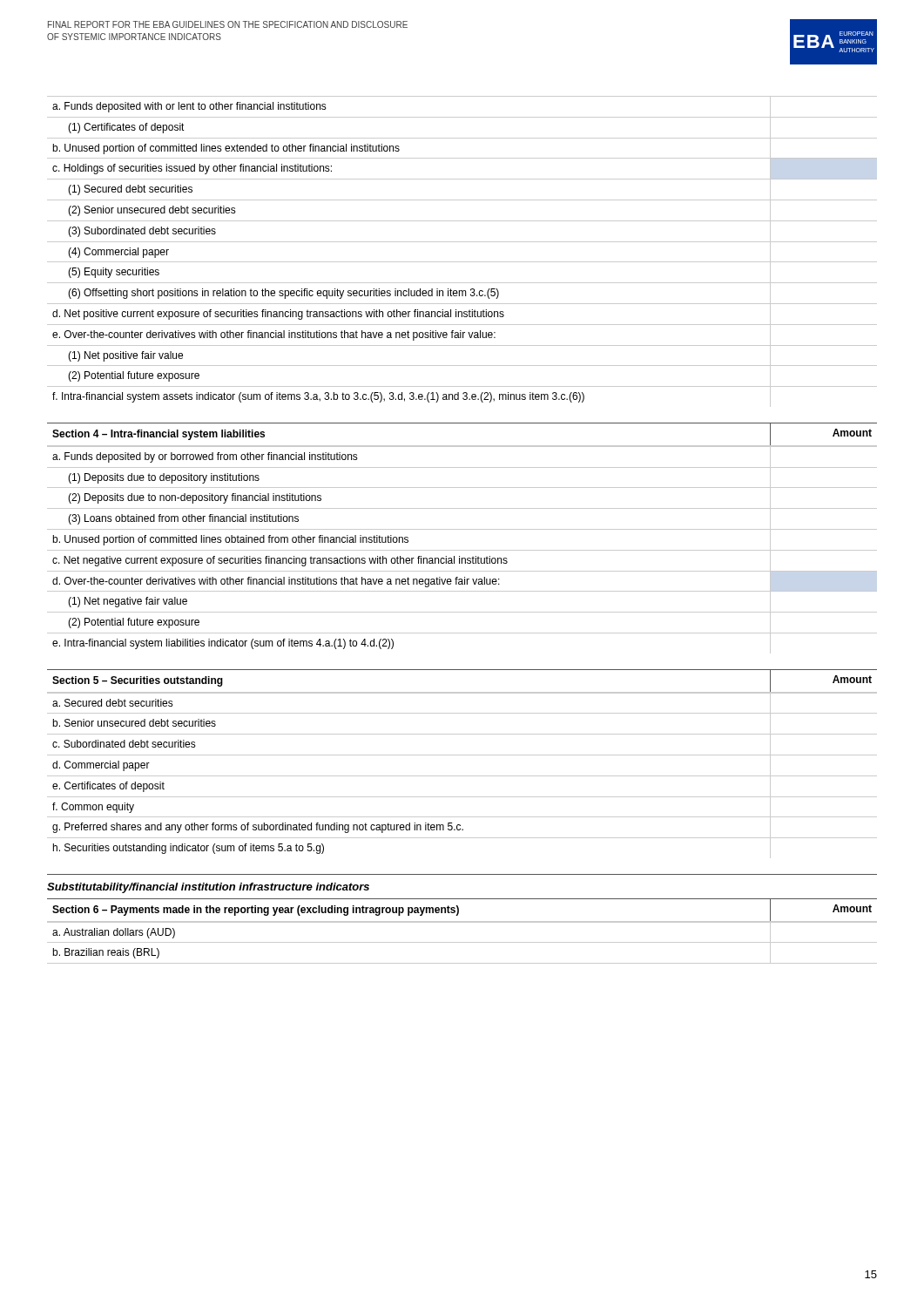
Task: Where does it say "b. Brazilian reais (BRL)"?
Action: 462,953
